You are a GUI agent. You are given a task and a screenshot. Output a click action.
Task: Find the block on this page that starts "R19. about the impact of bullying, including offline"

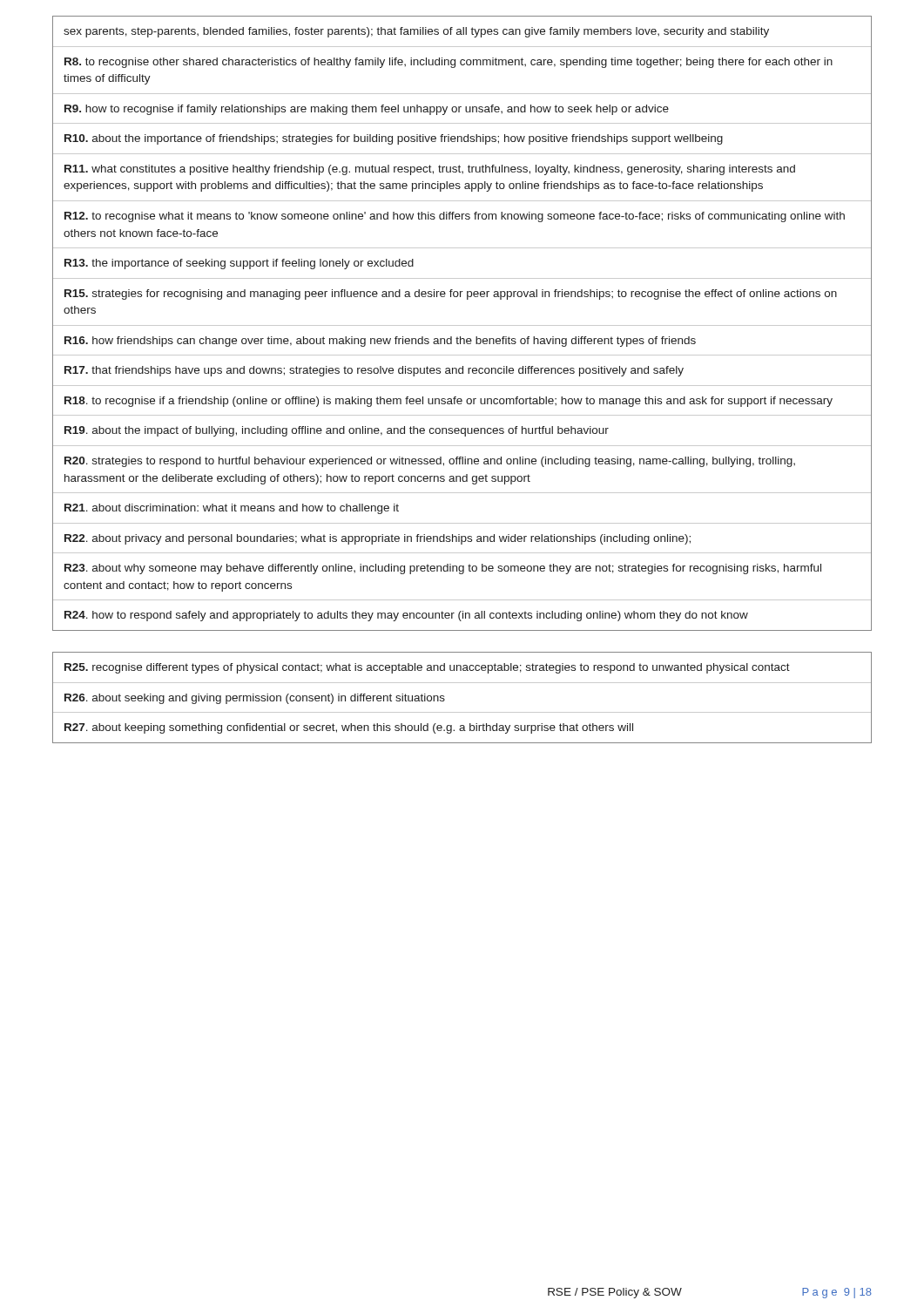pyautogui.click(x=336, y=430)
